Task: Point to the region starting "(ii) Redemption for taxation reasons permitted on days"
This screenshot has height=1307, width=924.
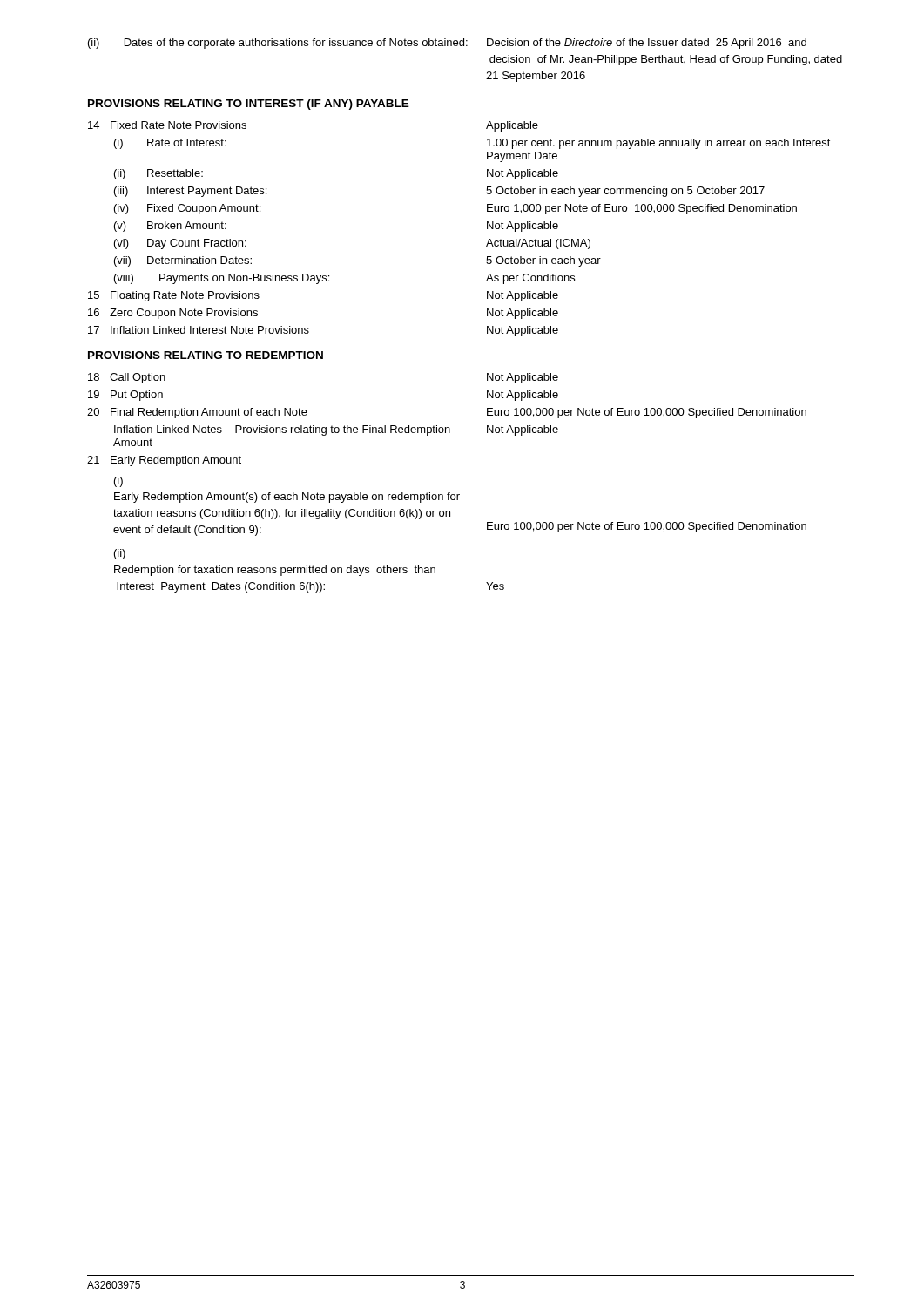Action: tap(120, 554)
